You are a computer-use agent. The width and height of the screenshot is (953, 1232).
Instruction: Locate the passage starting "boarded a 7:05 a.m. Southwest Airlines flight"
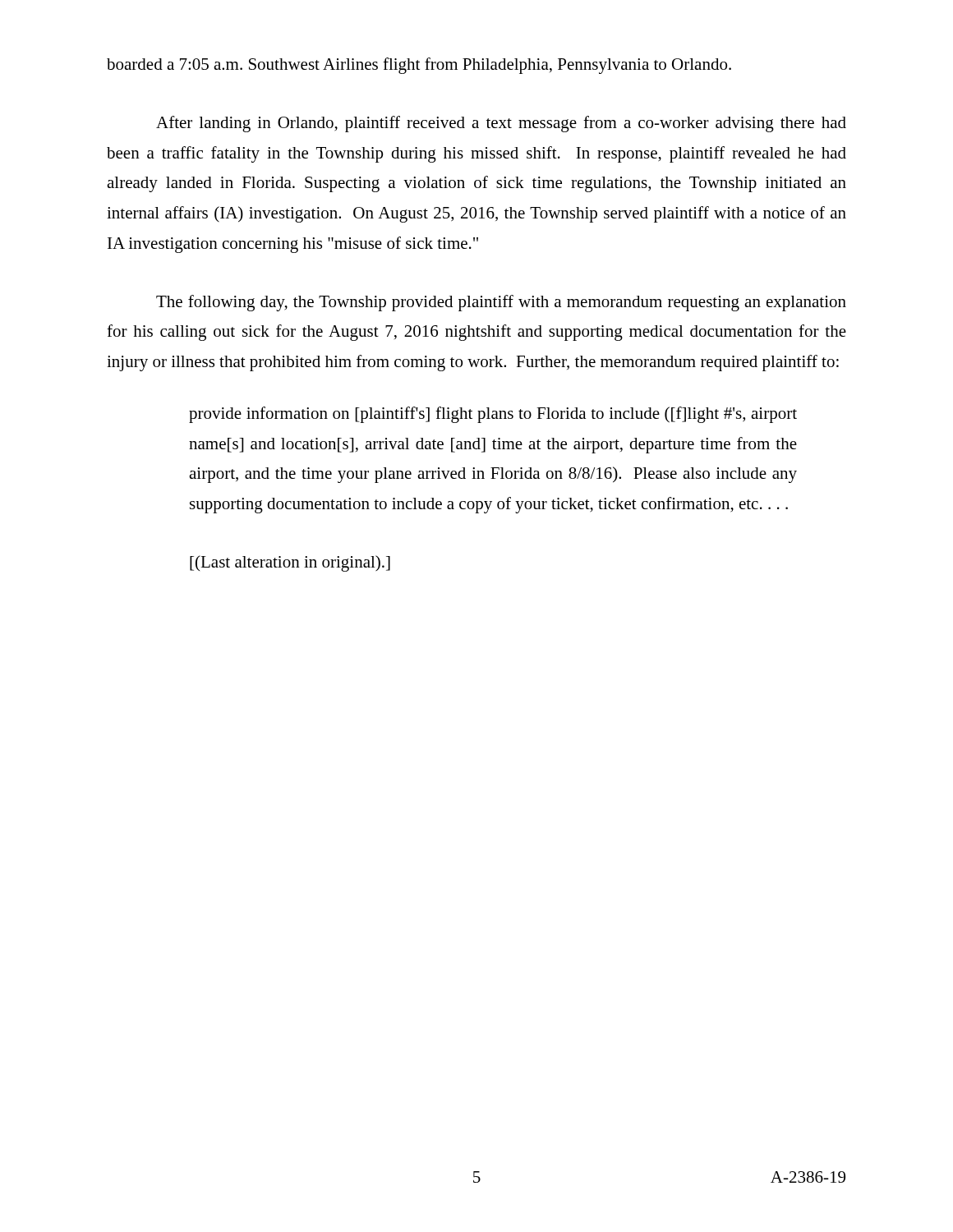(419, 64)
